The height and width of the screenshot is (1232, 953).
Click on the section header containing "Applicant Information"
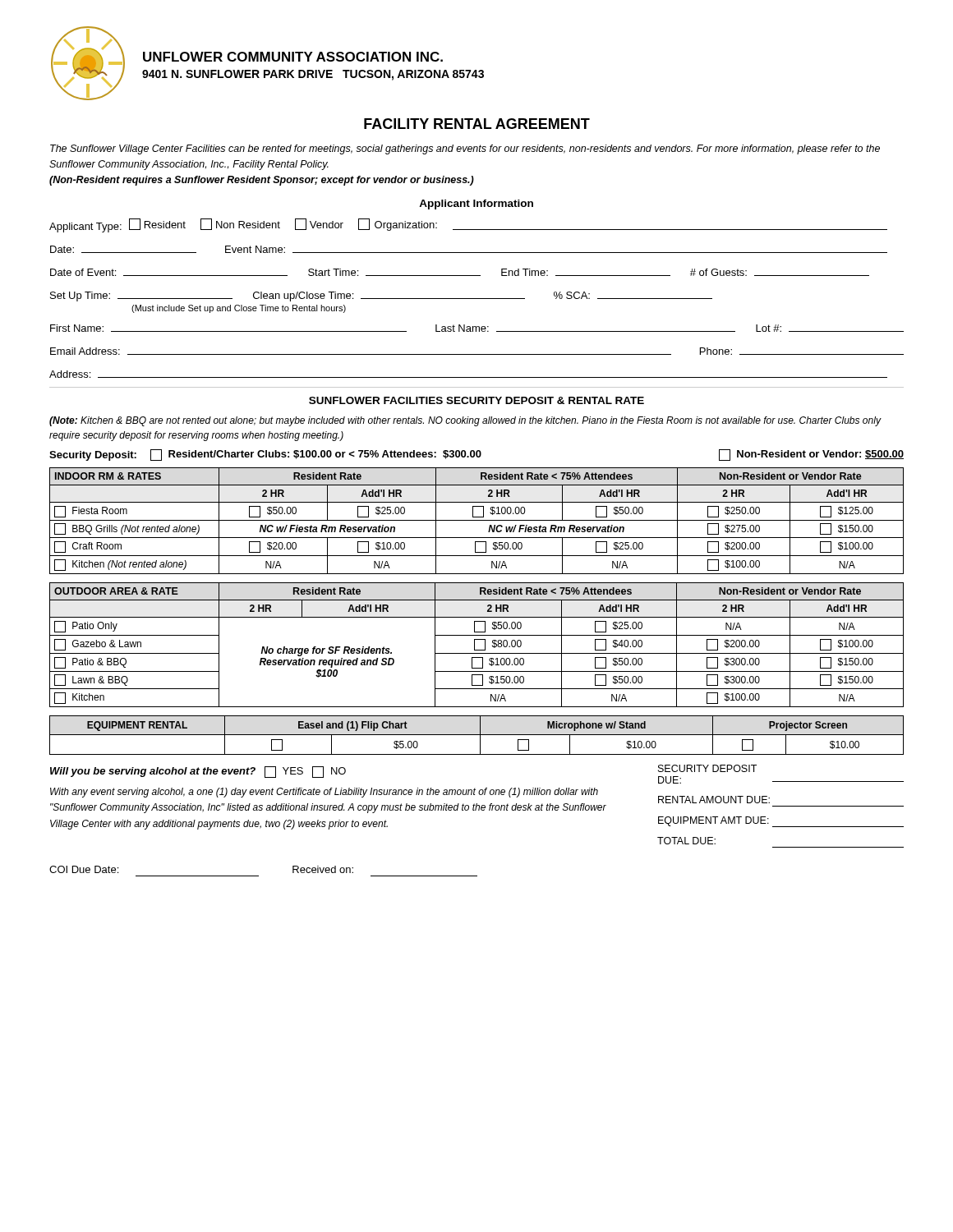476,204
